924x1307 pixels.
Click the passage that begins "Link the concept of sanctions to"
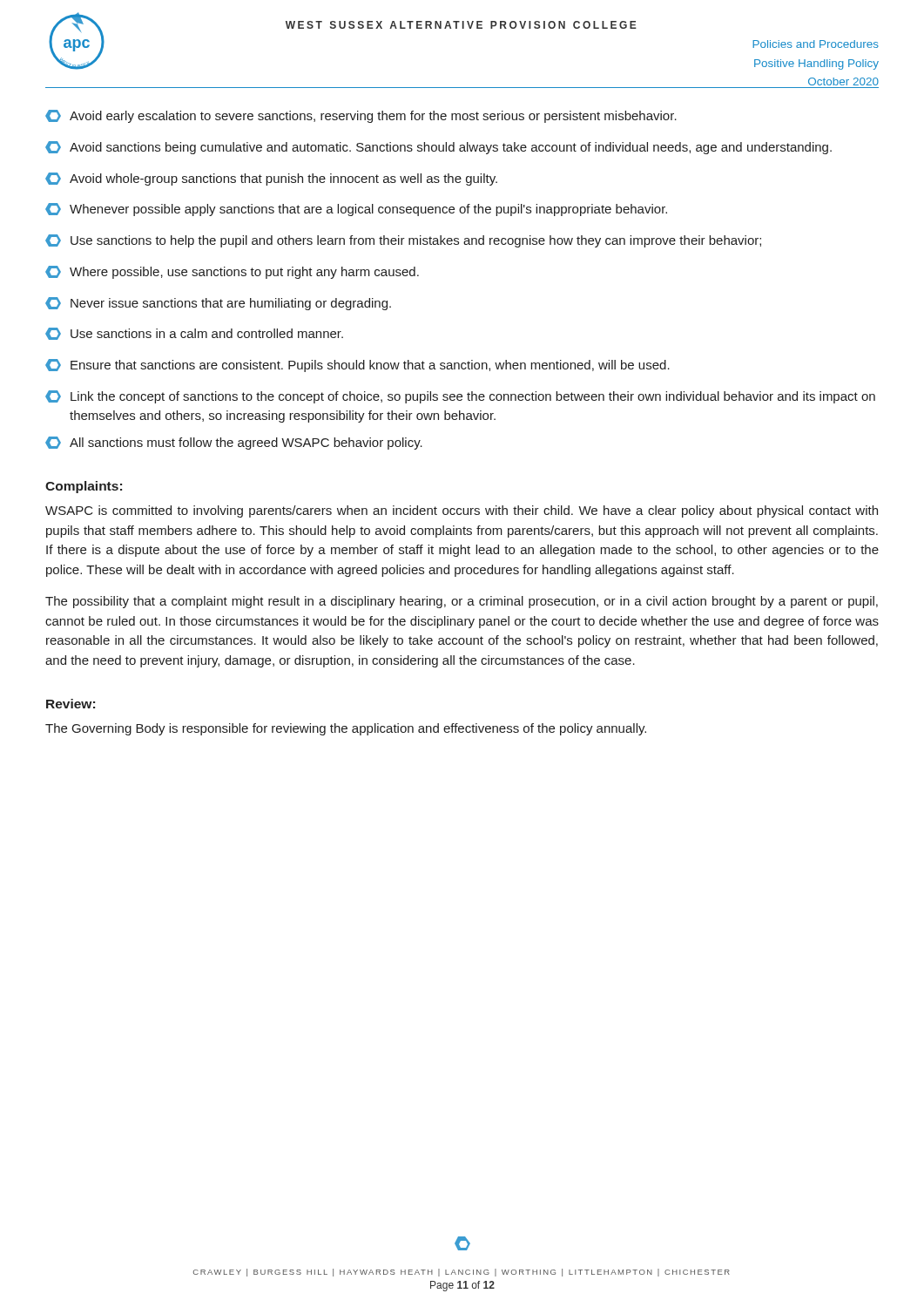tap(462, 406)
